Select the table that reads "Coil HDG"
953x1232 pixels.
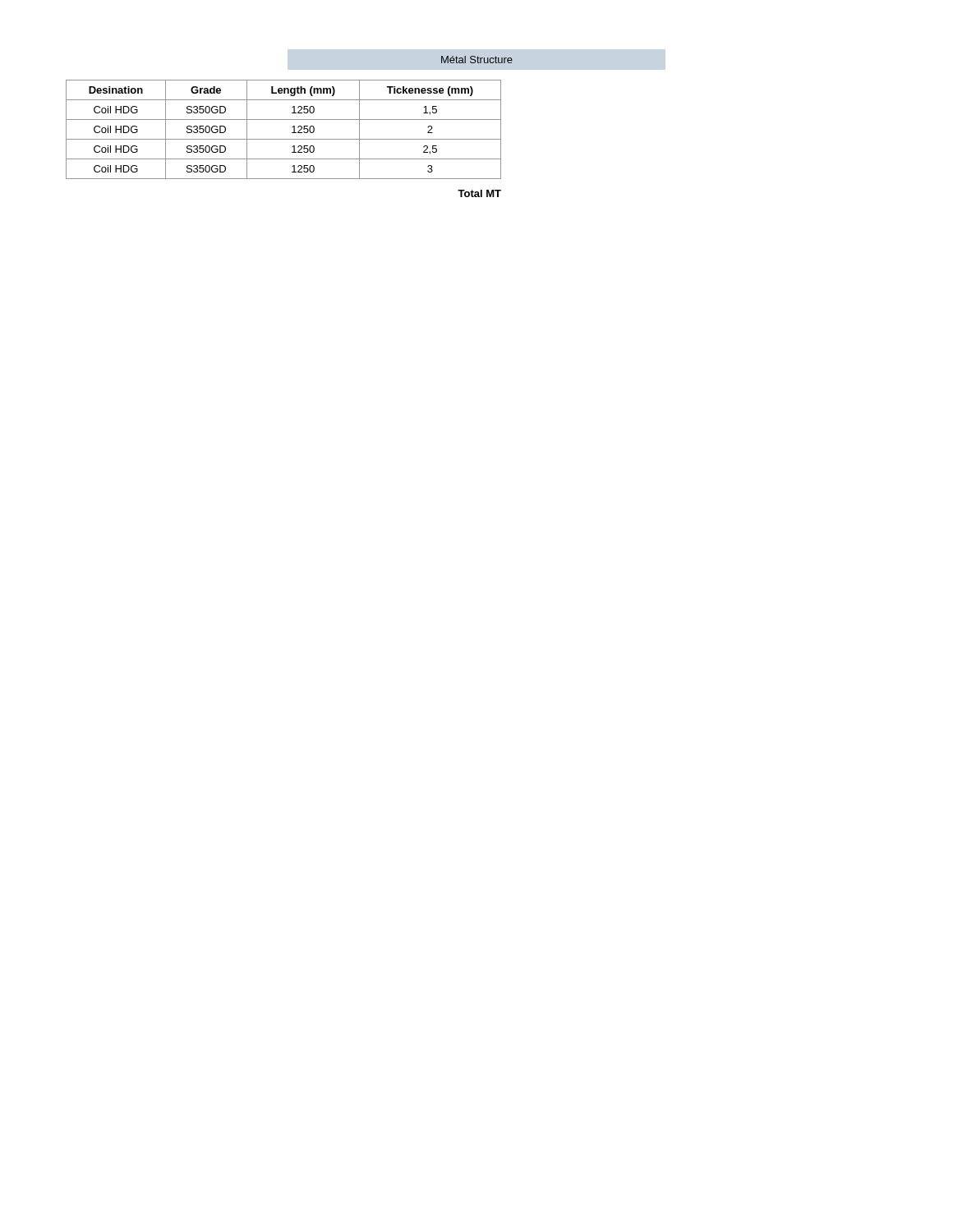(x=476, y=129)
